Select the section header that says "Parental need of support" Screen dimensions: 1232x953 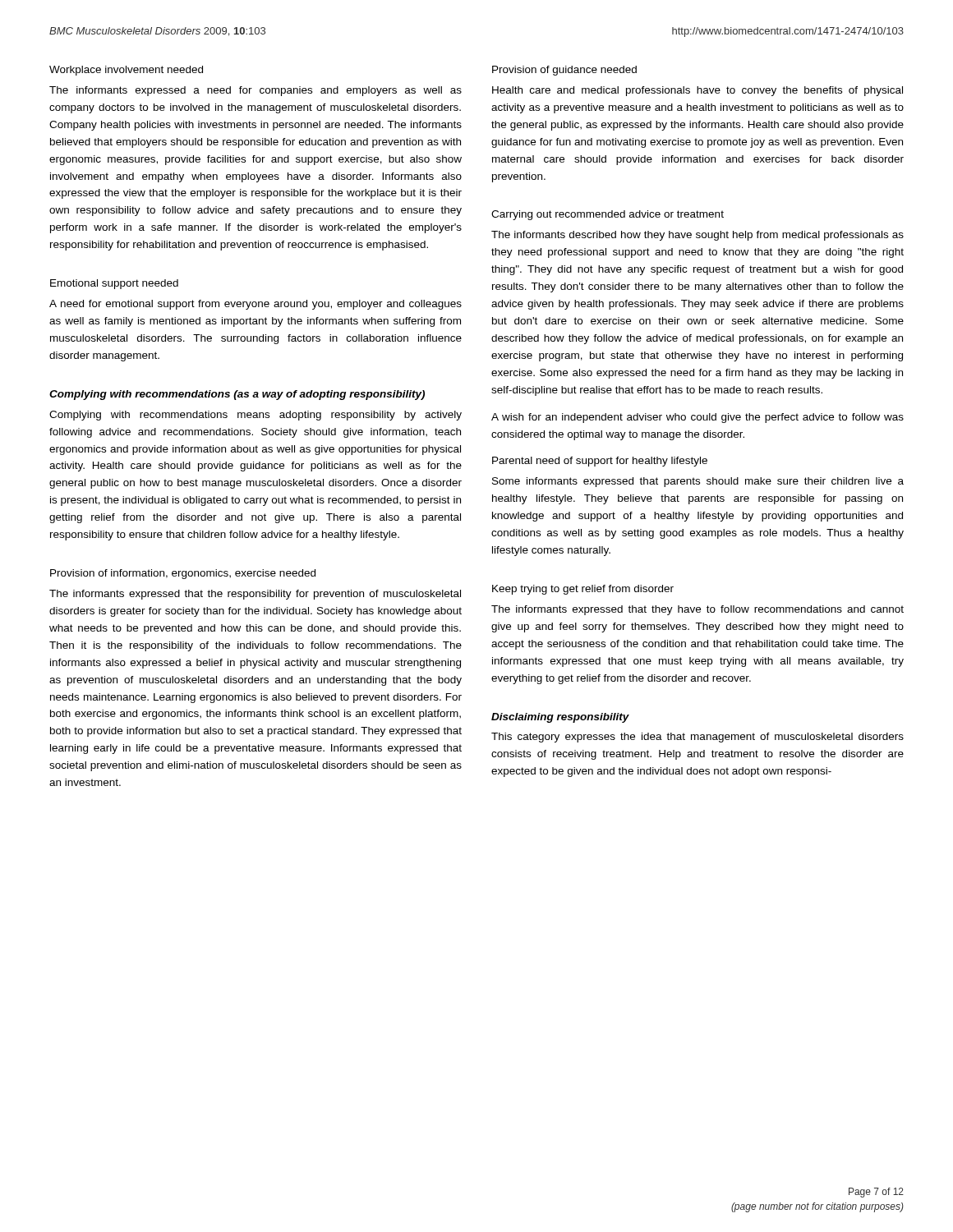click(698, 462)
